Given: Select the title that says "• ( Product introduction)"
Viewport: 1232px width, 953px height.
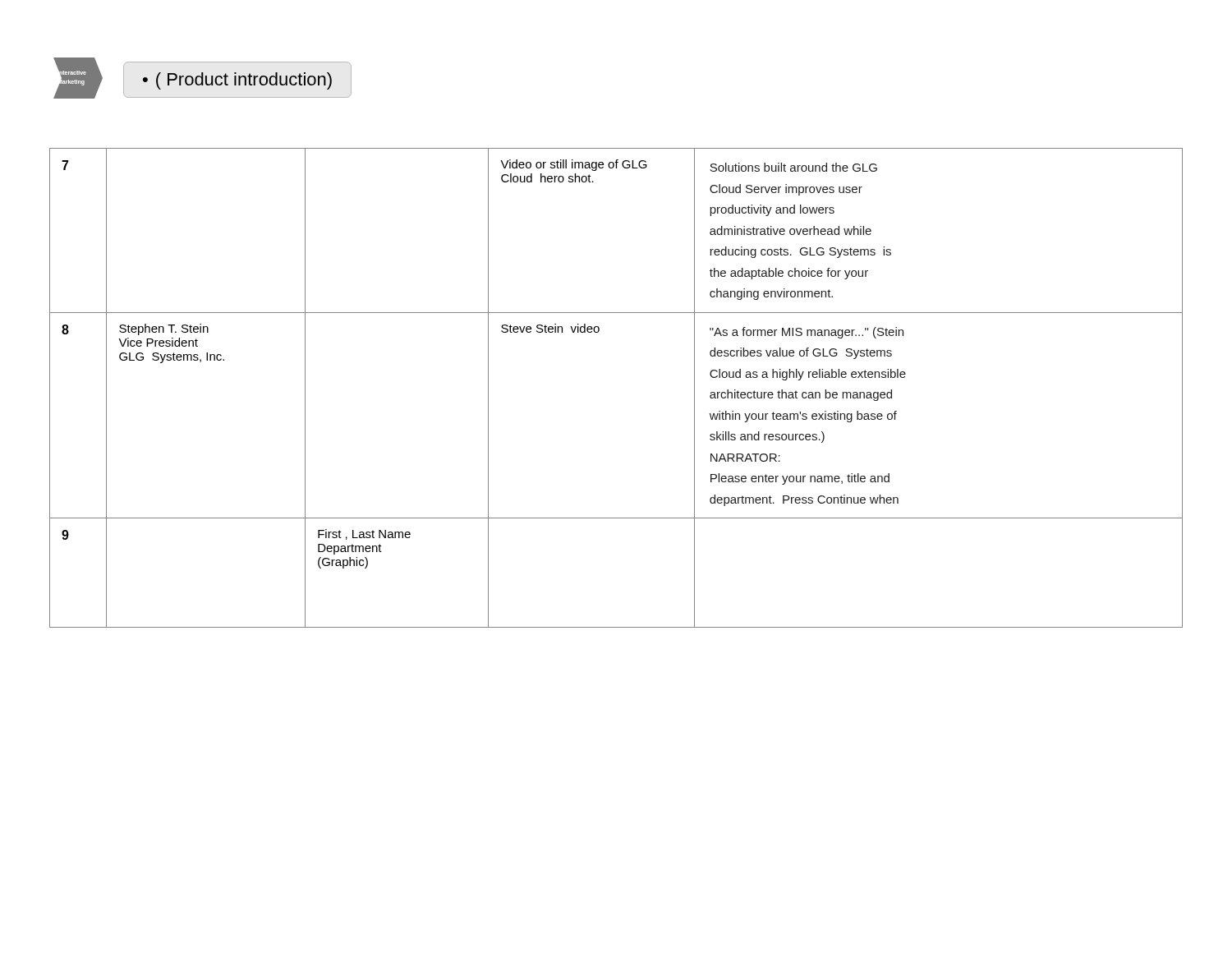Looking at the screenshot, I should pyautogui.click(x=237, y=79).
